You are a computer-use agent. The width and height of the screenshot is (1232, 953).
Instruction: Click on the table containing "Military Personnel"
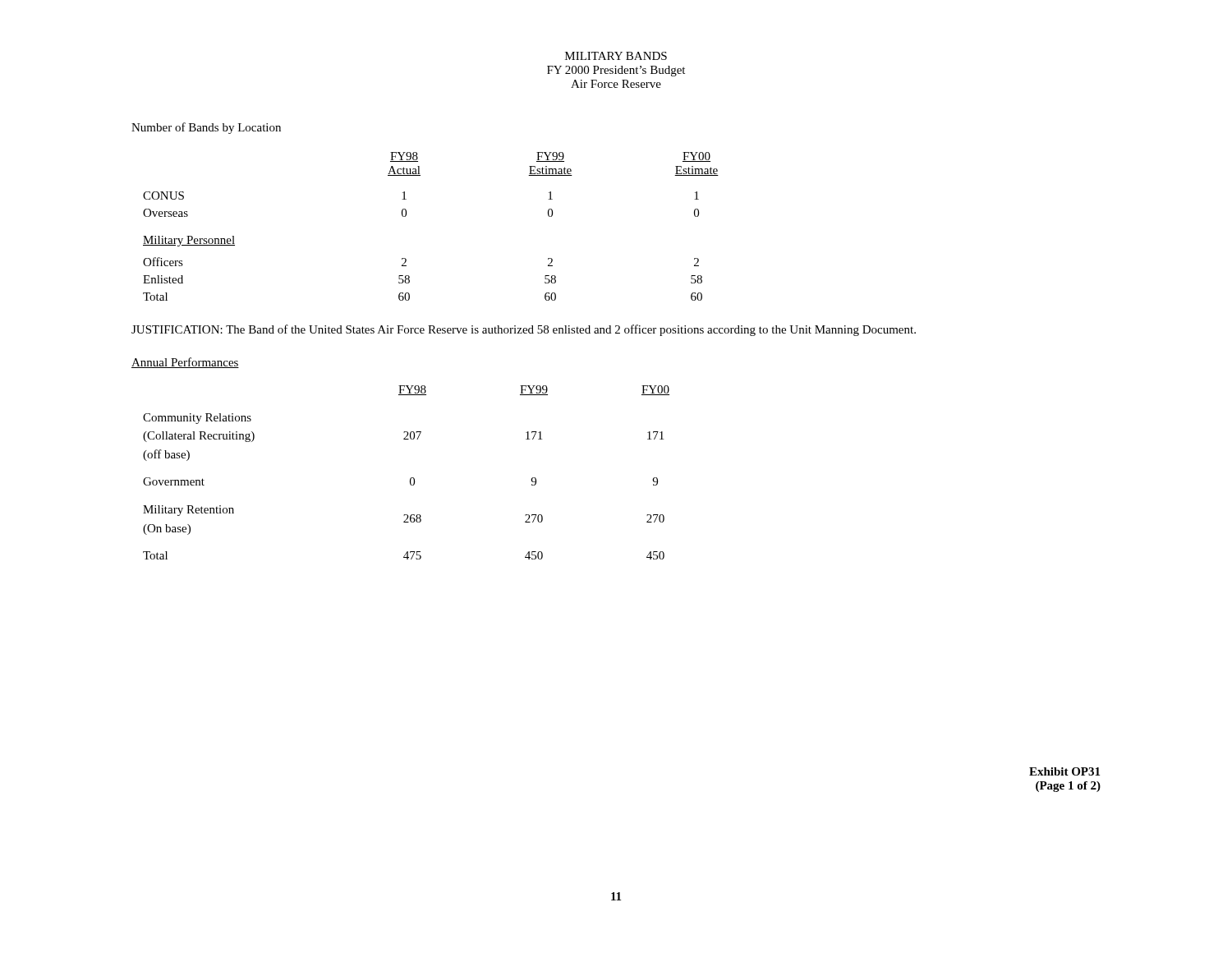616,227
